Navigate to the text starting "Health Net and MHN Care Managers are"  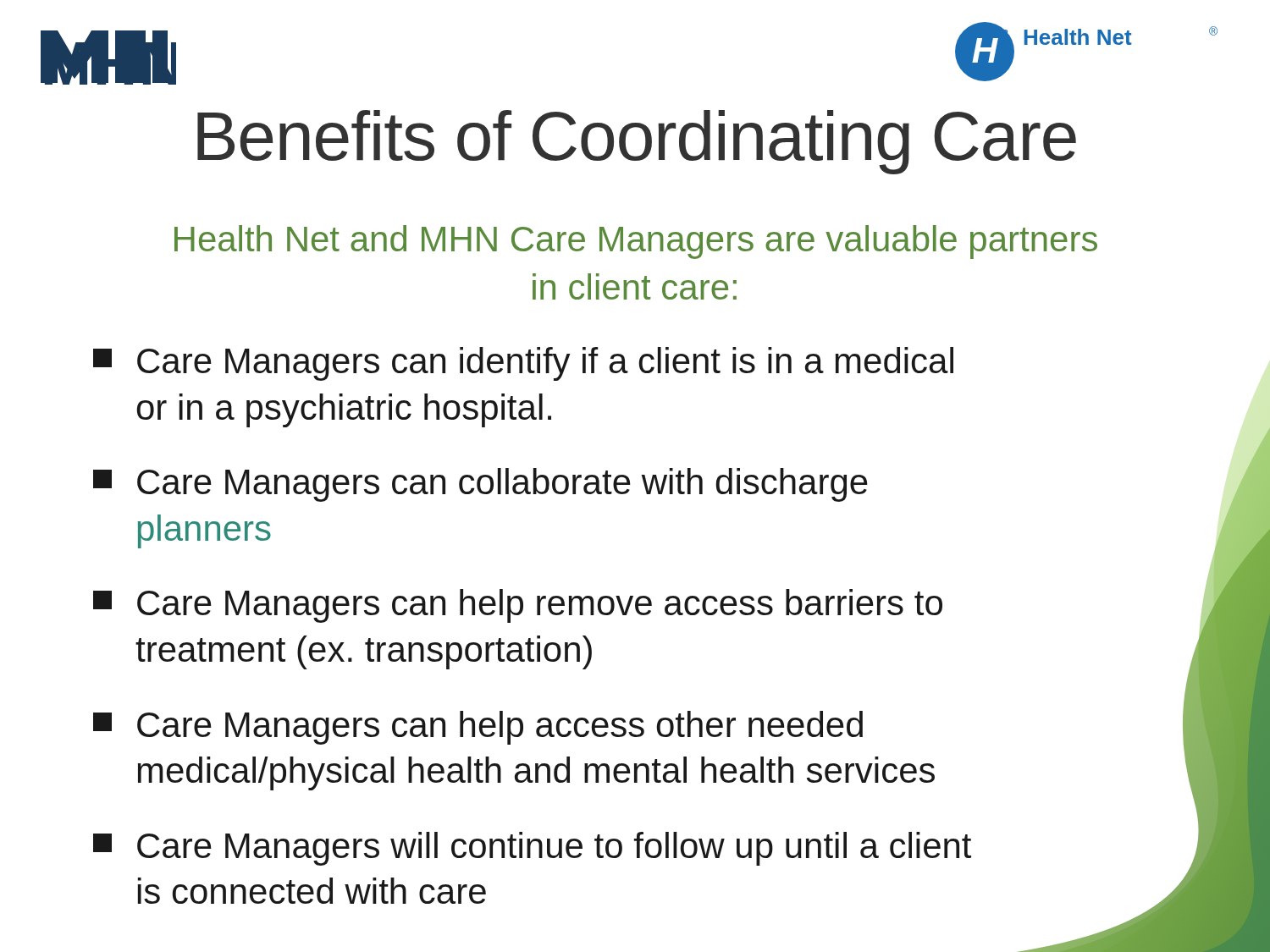pyautogui.click(x=635, y=263)
